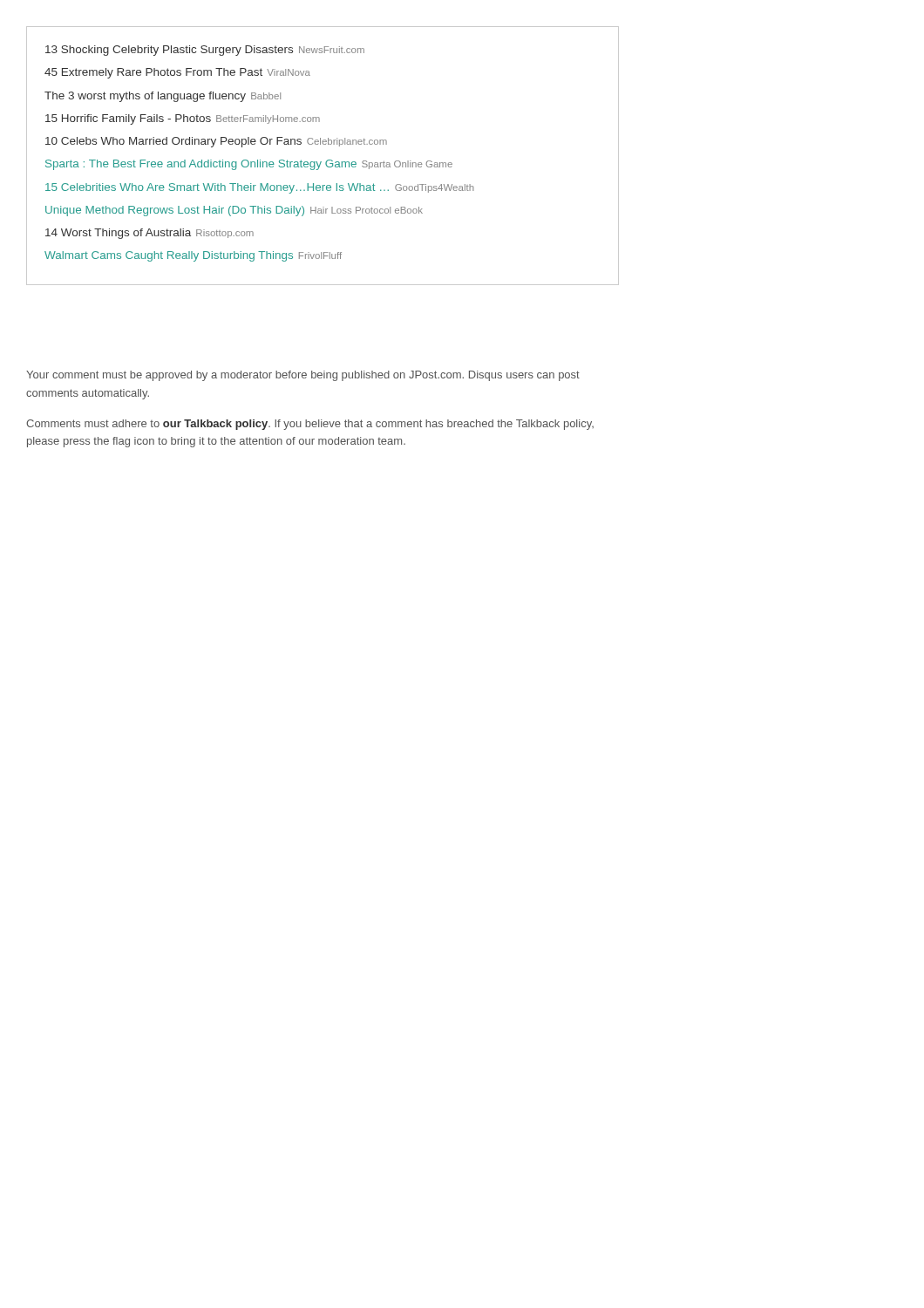
Task: Find the block on this page that starts "Your comment must be approved by a moderator"
Action: [x=303, y=384]
